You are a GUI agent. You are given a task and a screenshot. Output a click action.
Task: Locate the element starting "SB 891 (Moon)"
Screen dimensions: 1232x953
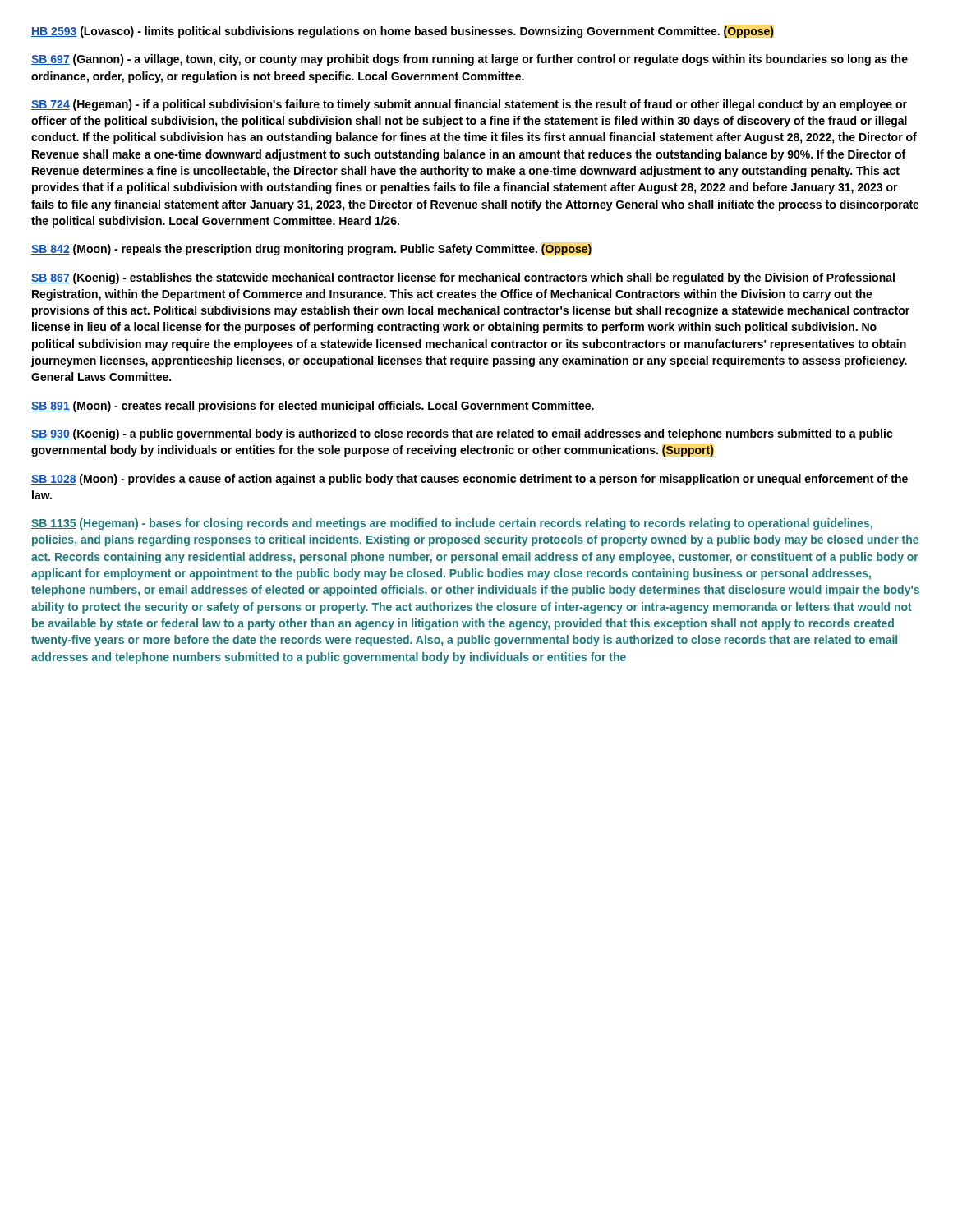pyautogui.click(x=313, y=405)
